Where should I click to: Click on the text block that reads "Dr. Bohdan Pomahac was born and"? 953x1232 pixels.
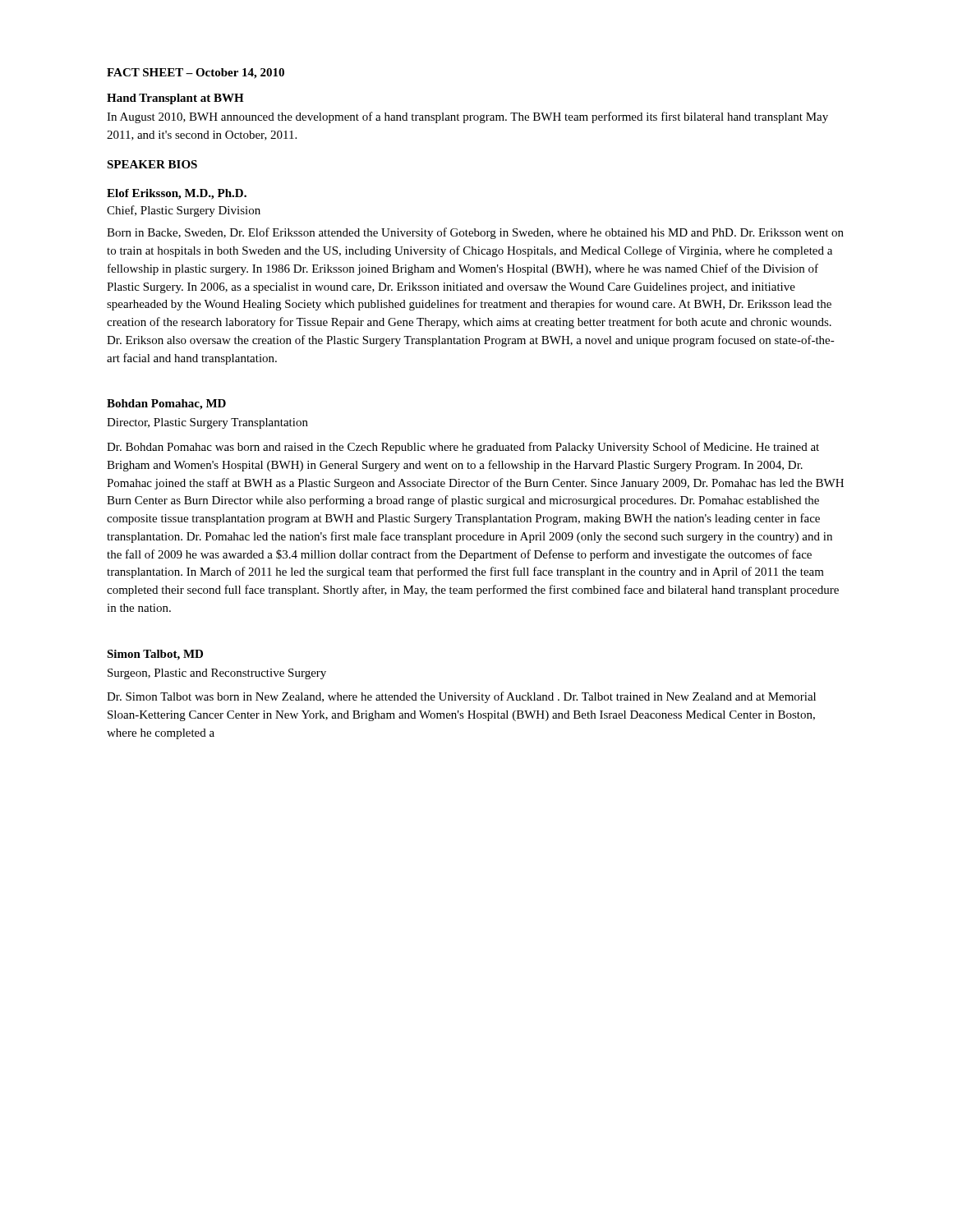tap(475, 527)
